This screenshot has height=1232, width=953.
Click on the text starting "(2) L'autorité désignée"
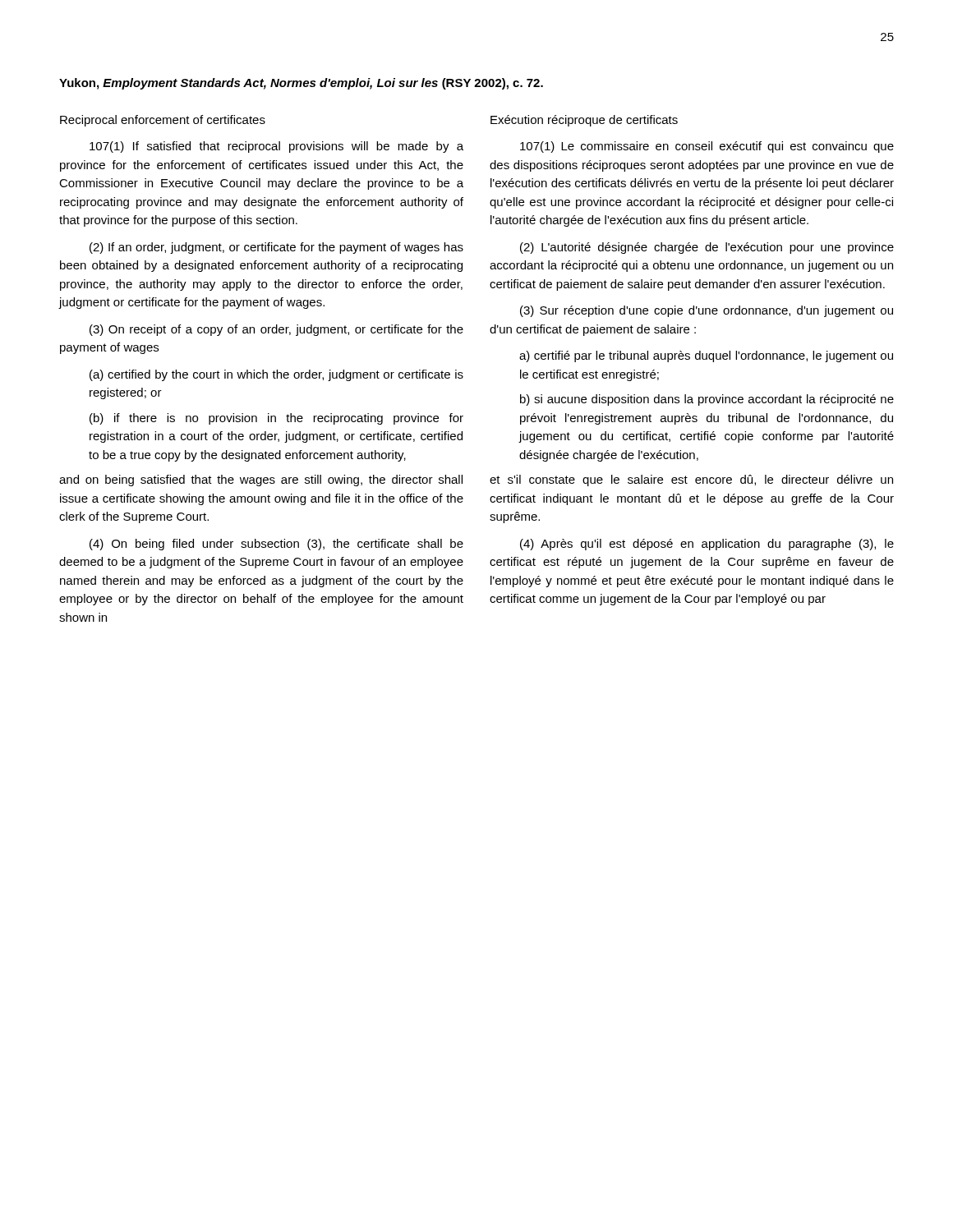(692, 265)
